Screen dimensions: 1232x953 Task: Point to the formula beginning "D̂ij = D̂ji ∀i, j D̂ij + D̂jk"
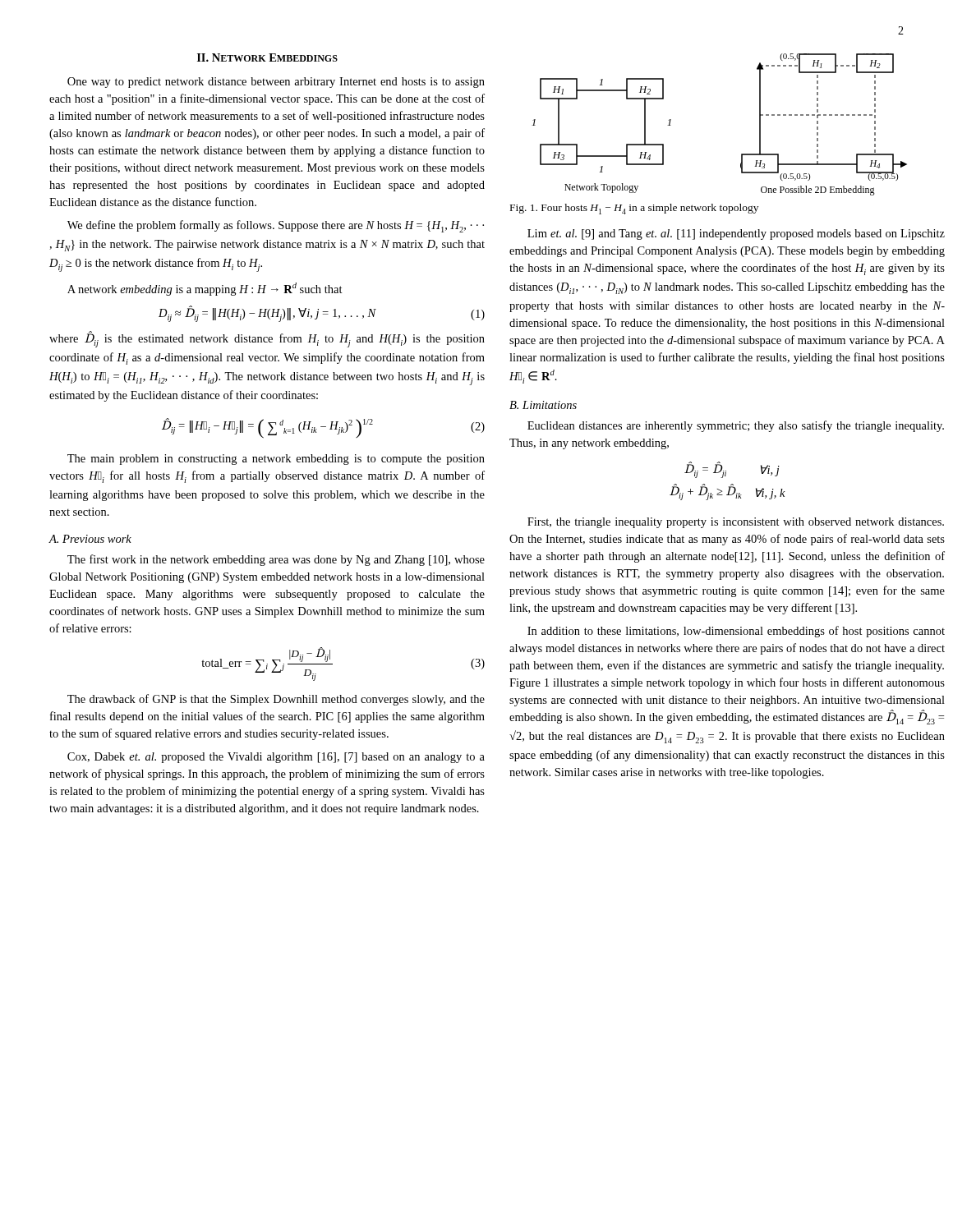[x=727, y=482]
